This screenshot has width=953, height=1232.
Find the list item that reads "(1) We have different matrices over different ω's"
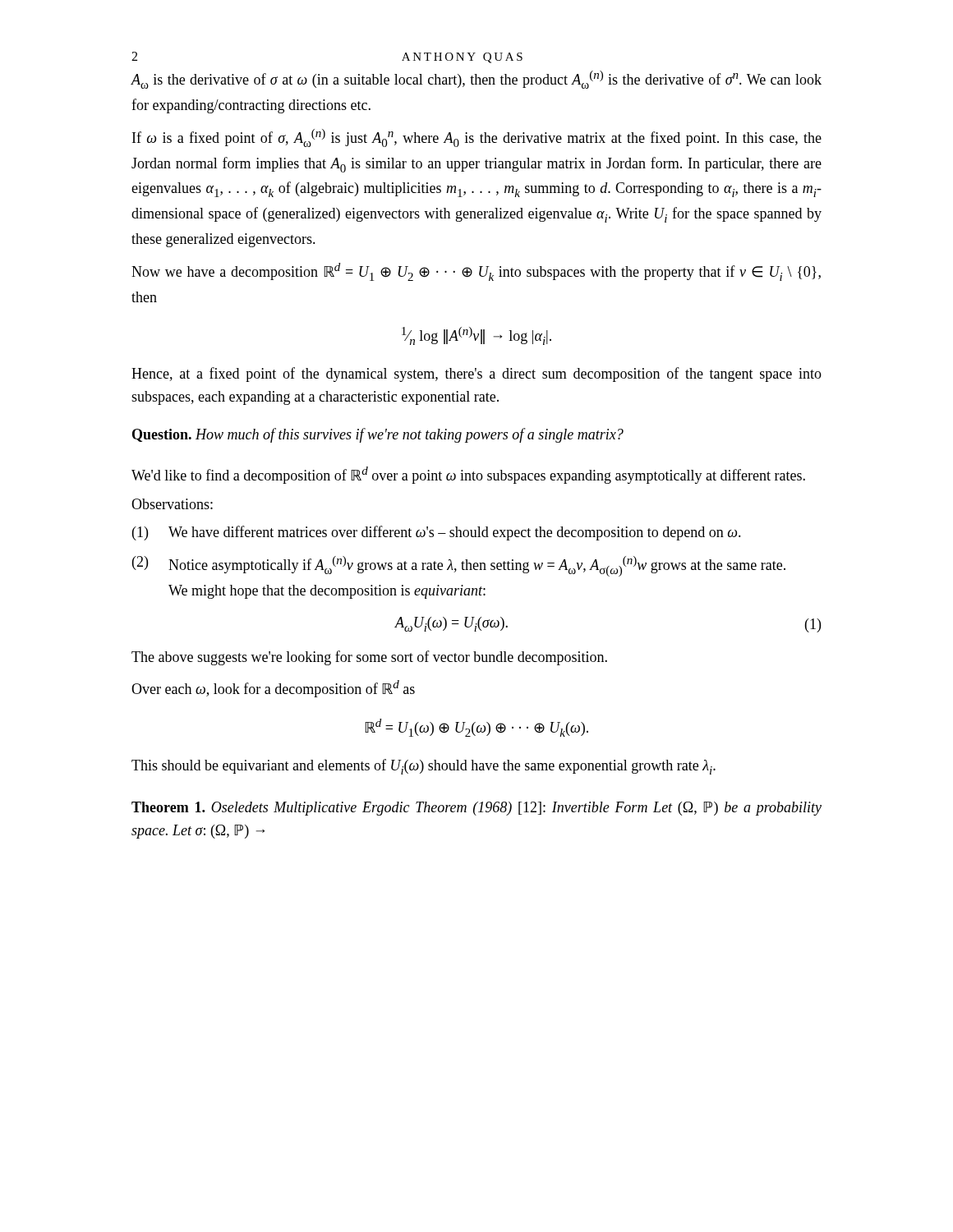436,533
